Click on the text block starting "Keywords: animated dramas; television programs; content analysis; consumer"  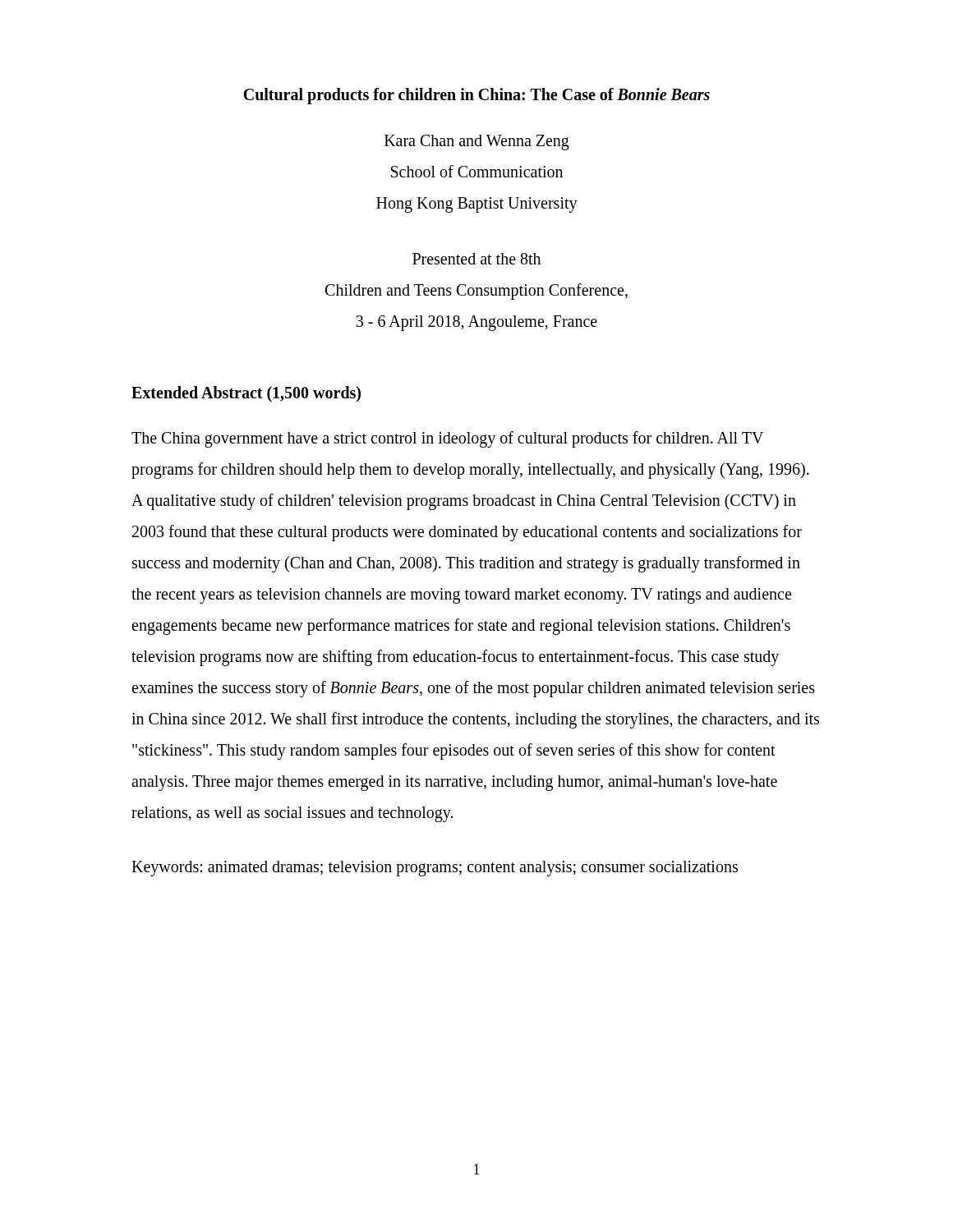click(435, 867)
